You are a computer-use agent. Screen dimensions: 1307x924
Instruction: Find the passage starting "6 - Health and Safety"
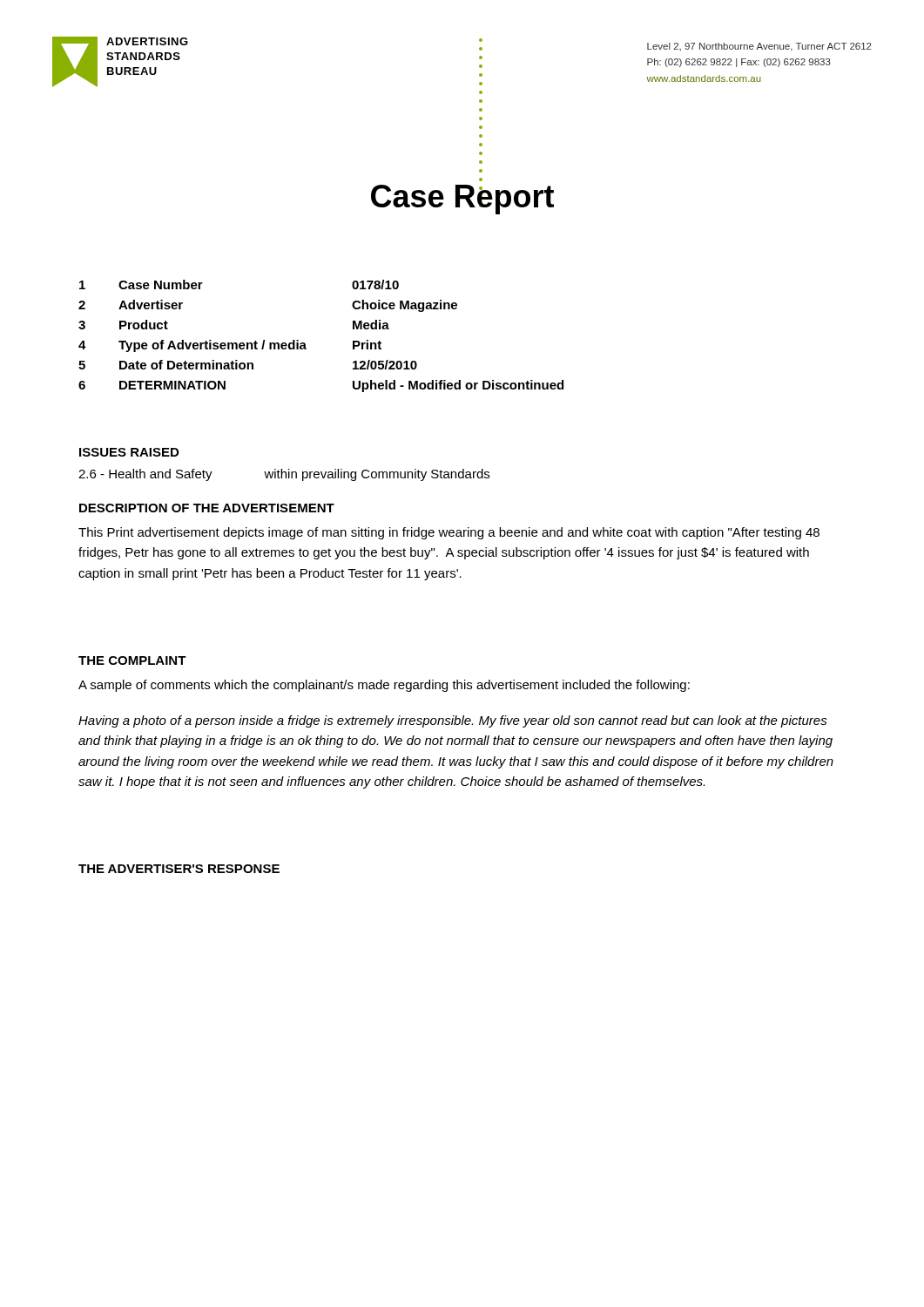[x=284, y=474]
